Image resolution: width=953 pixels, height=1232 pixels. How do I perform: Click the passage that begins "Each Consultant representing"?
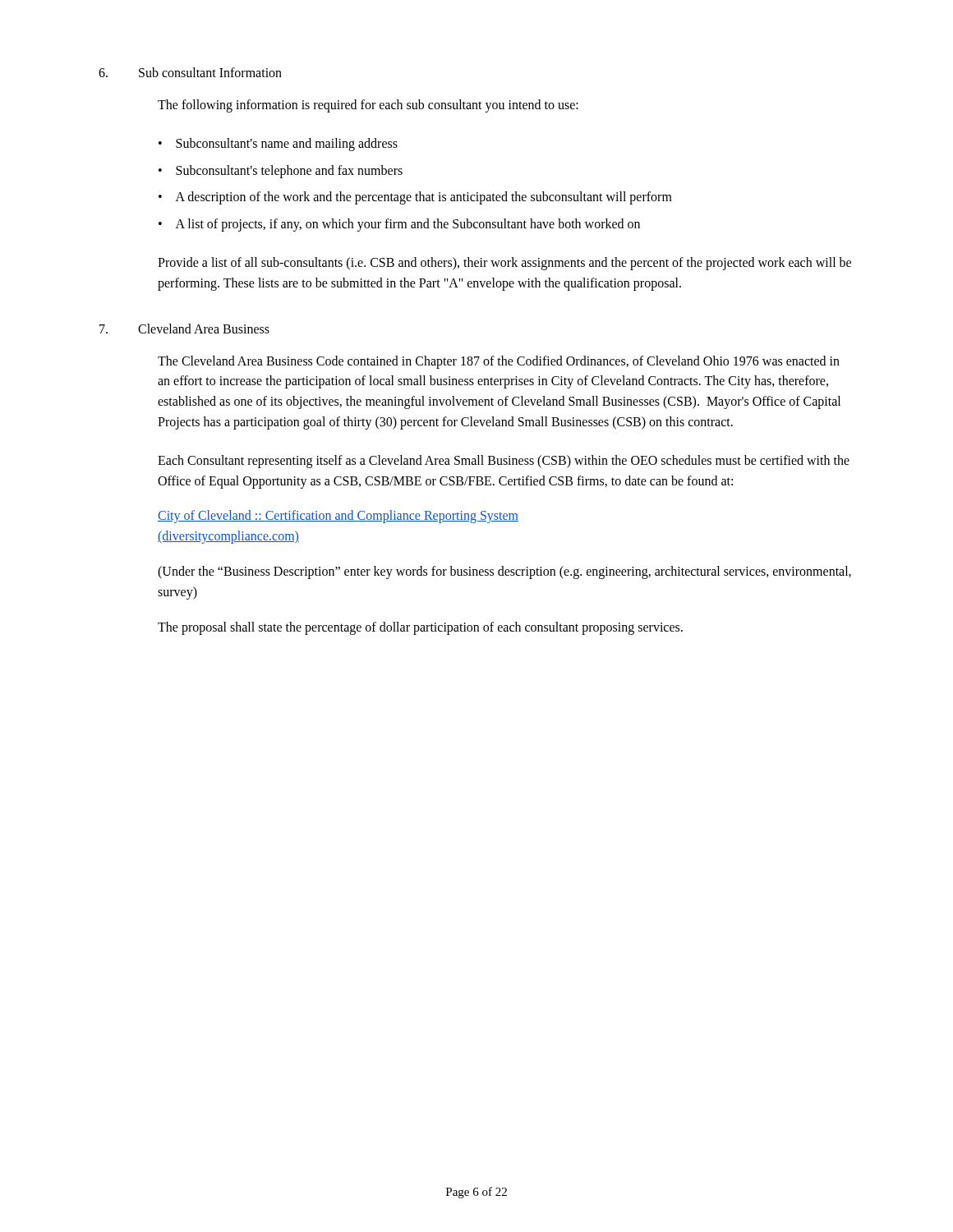pos(504,470)
